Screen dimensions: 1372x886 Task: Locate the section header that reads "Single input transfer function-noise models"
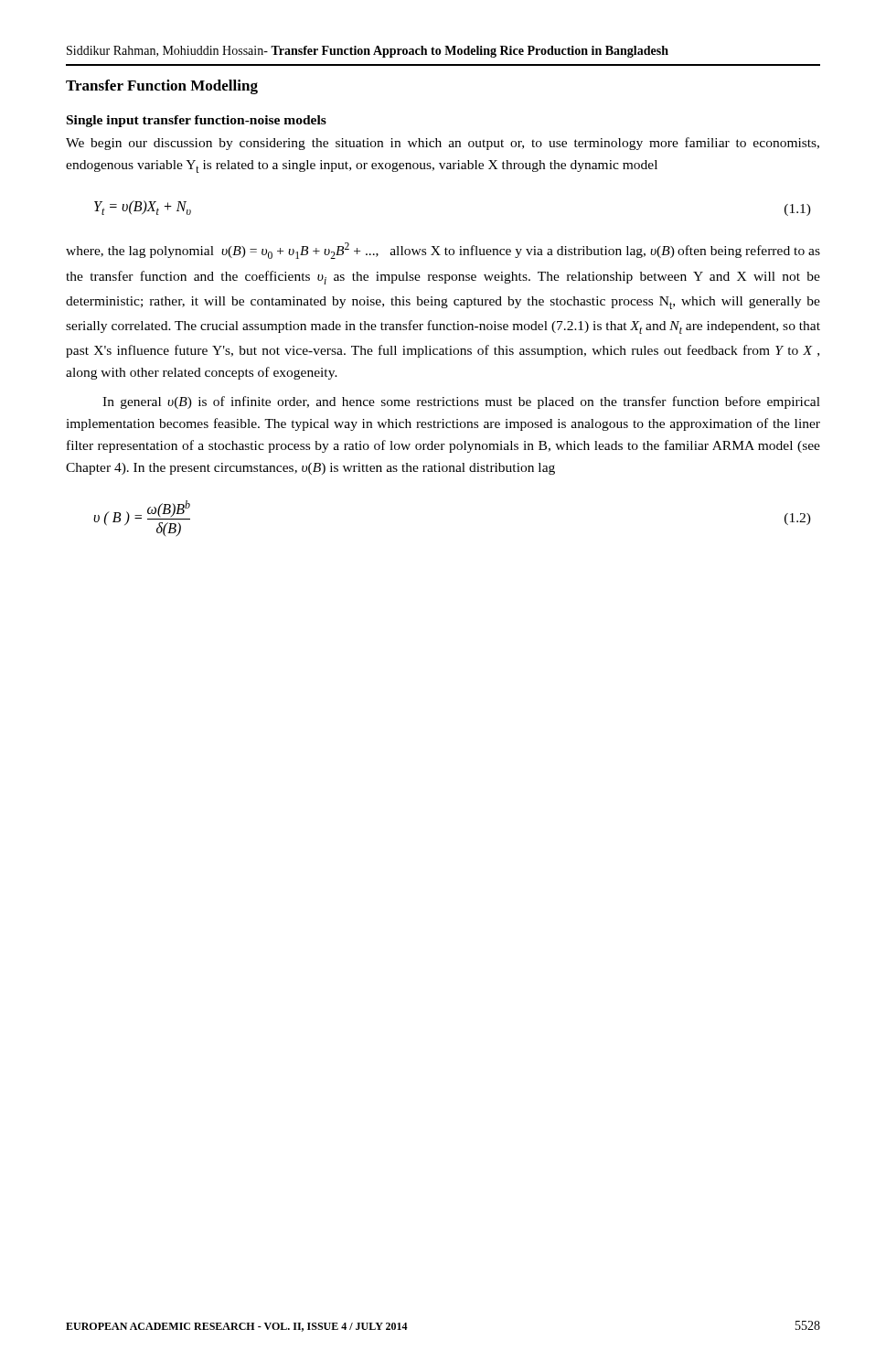[196, 119]
